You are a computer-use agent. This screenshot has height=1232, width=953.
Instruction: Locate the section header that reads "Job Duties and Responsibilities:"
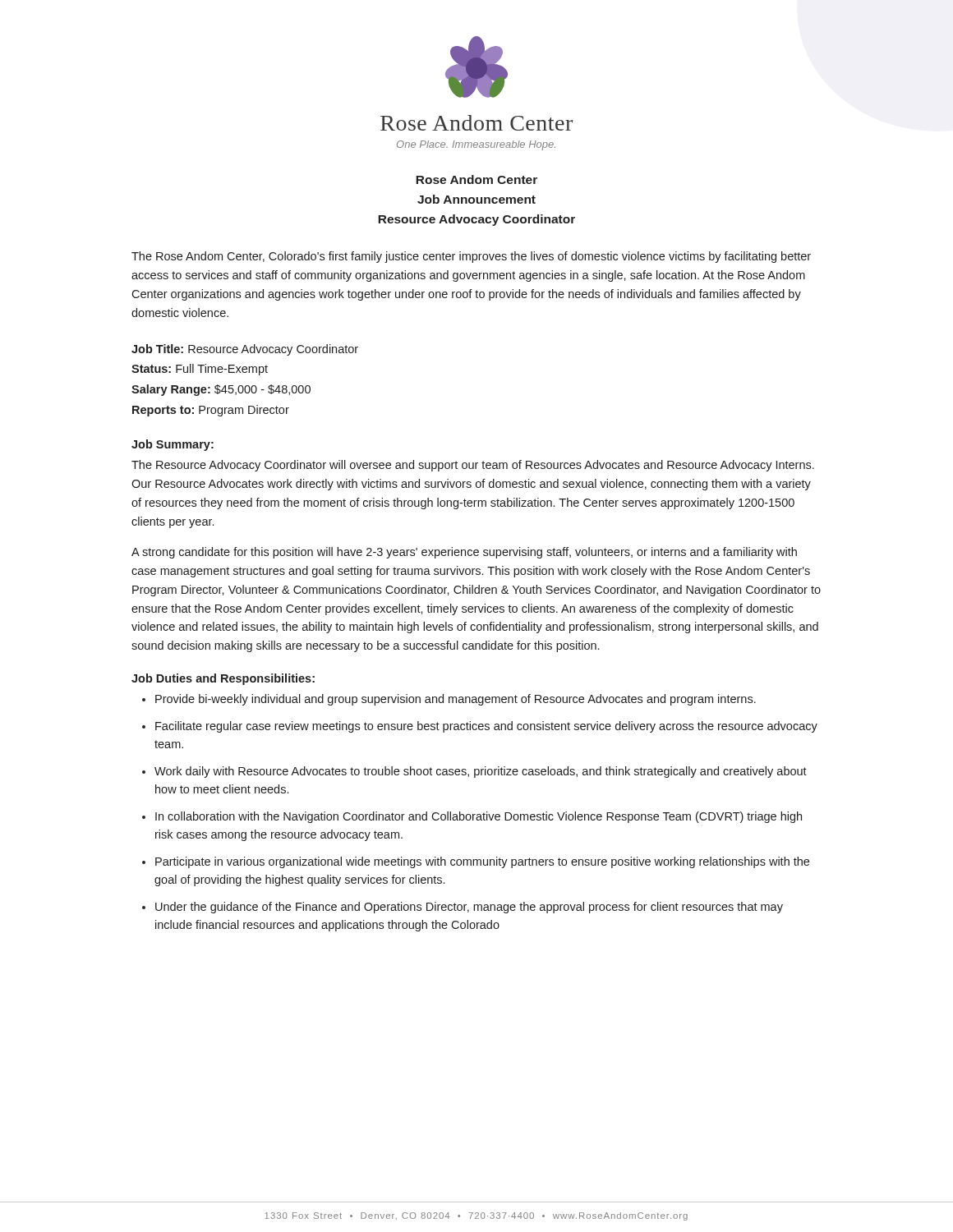(223, 679)
